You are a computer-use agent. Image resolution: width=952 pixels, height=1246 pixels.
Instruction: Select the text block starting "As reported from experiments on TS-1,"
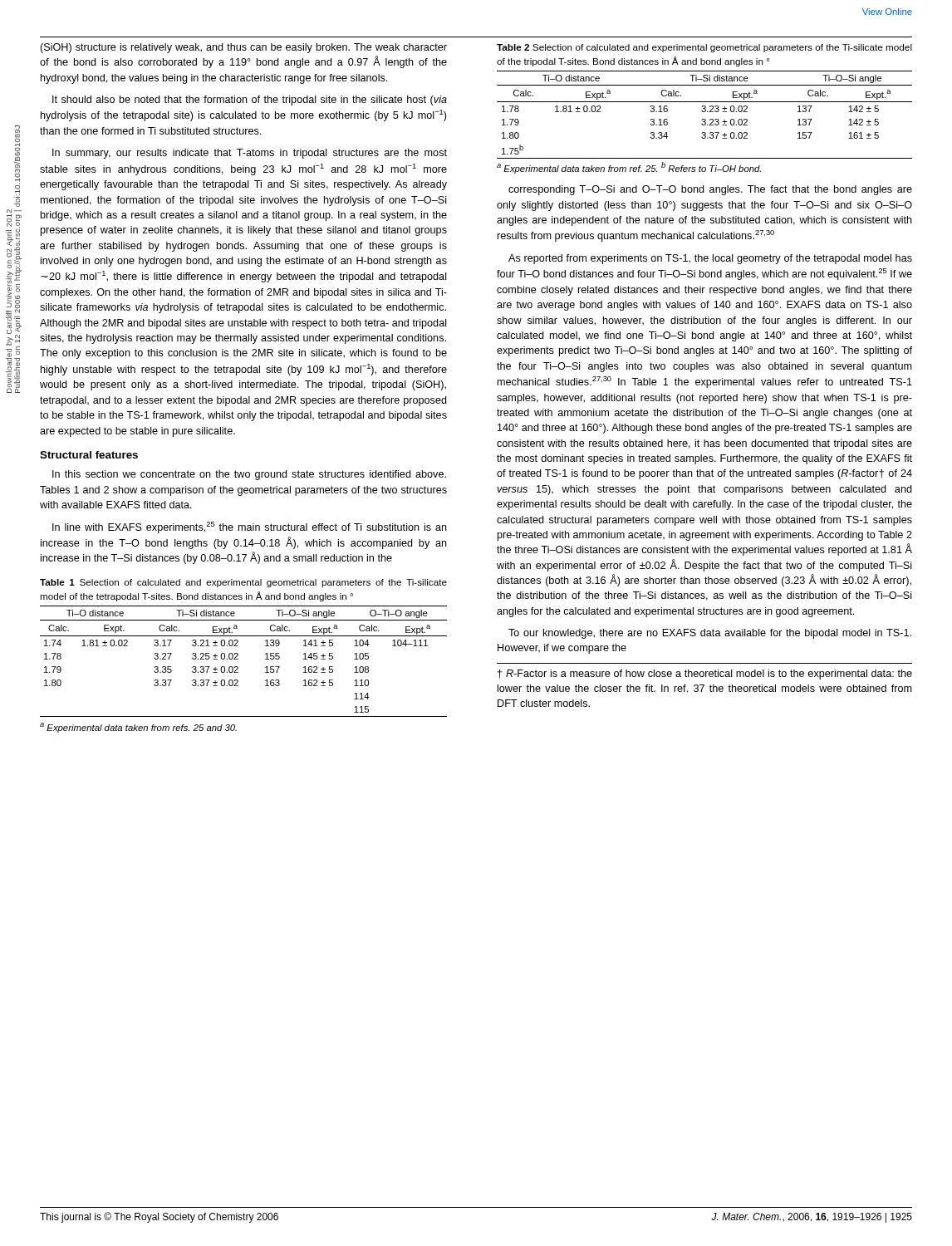click(704, 435)
